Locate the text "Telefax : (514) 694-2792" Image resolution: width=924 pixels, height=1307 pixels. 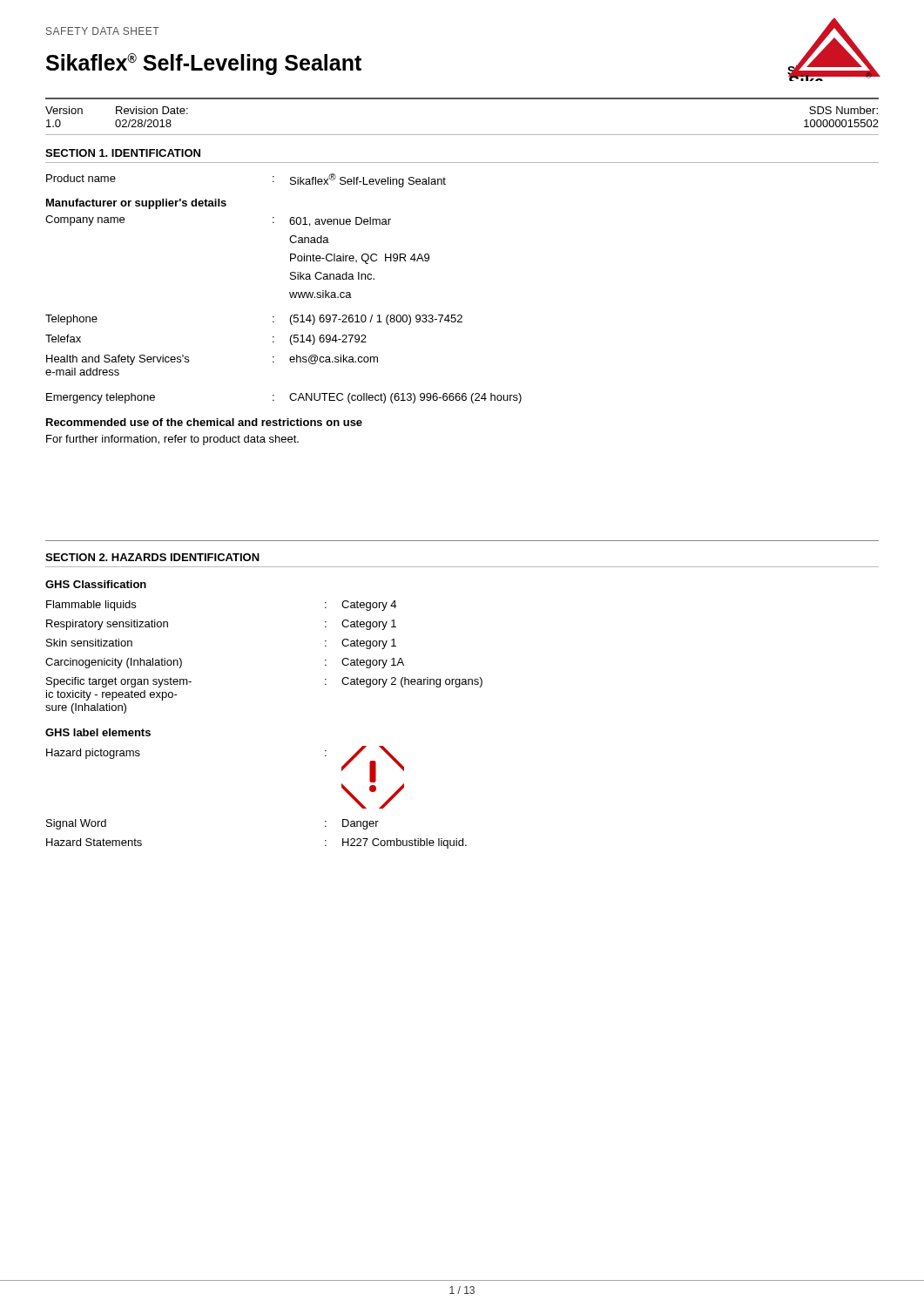[62, 339]
